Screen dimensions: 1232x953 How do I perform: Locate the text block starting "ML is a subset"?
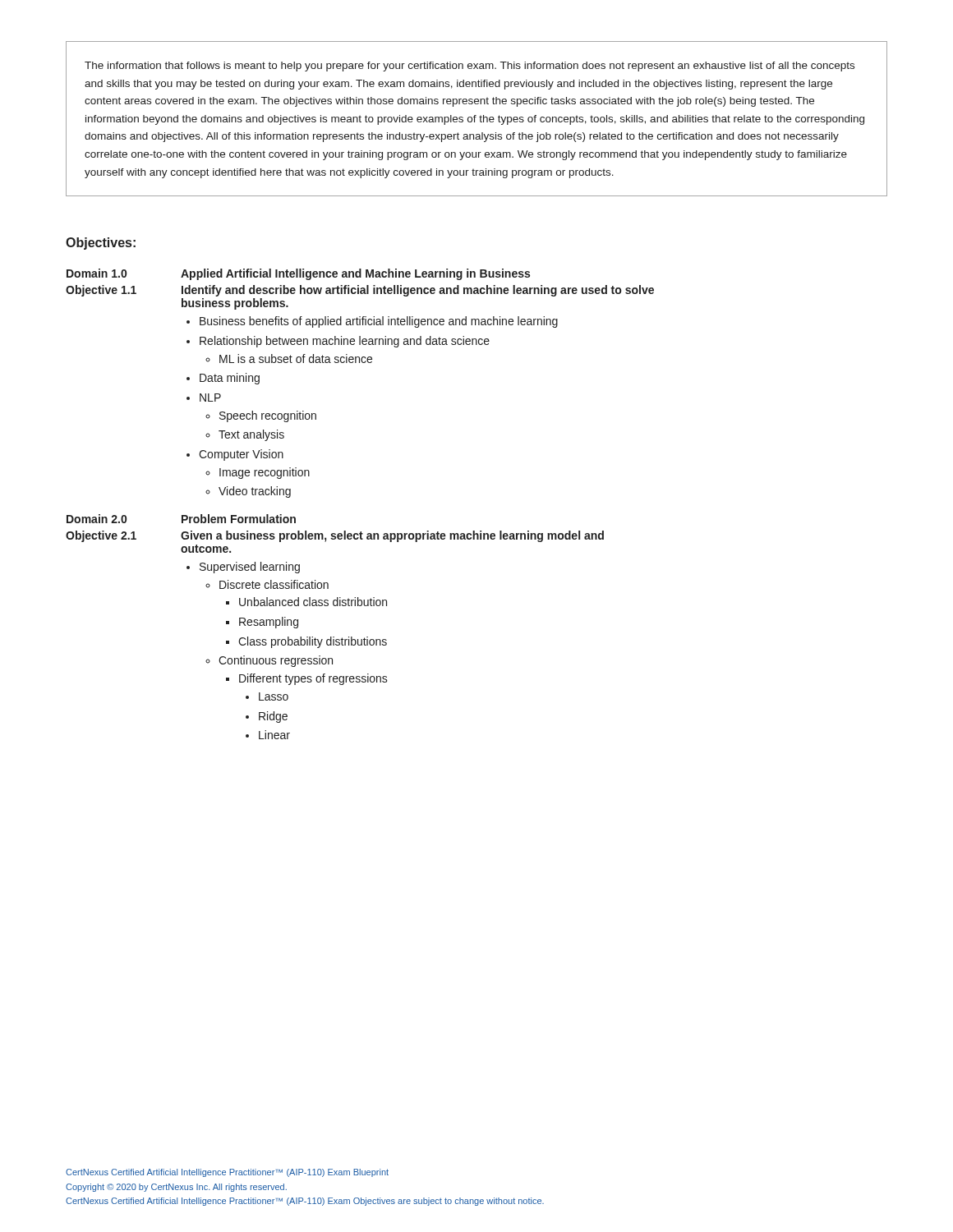(296, 359)
